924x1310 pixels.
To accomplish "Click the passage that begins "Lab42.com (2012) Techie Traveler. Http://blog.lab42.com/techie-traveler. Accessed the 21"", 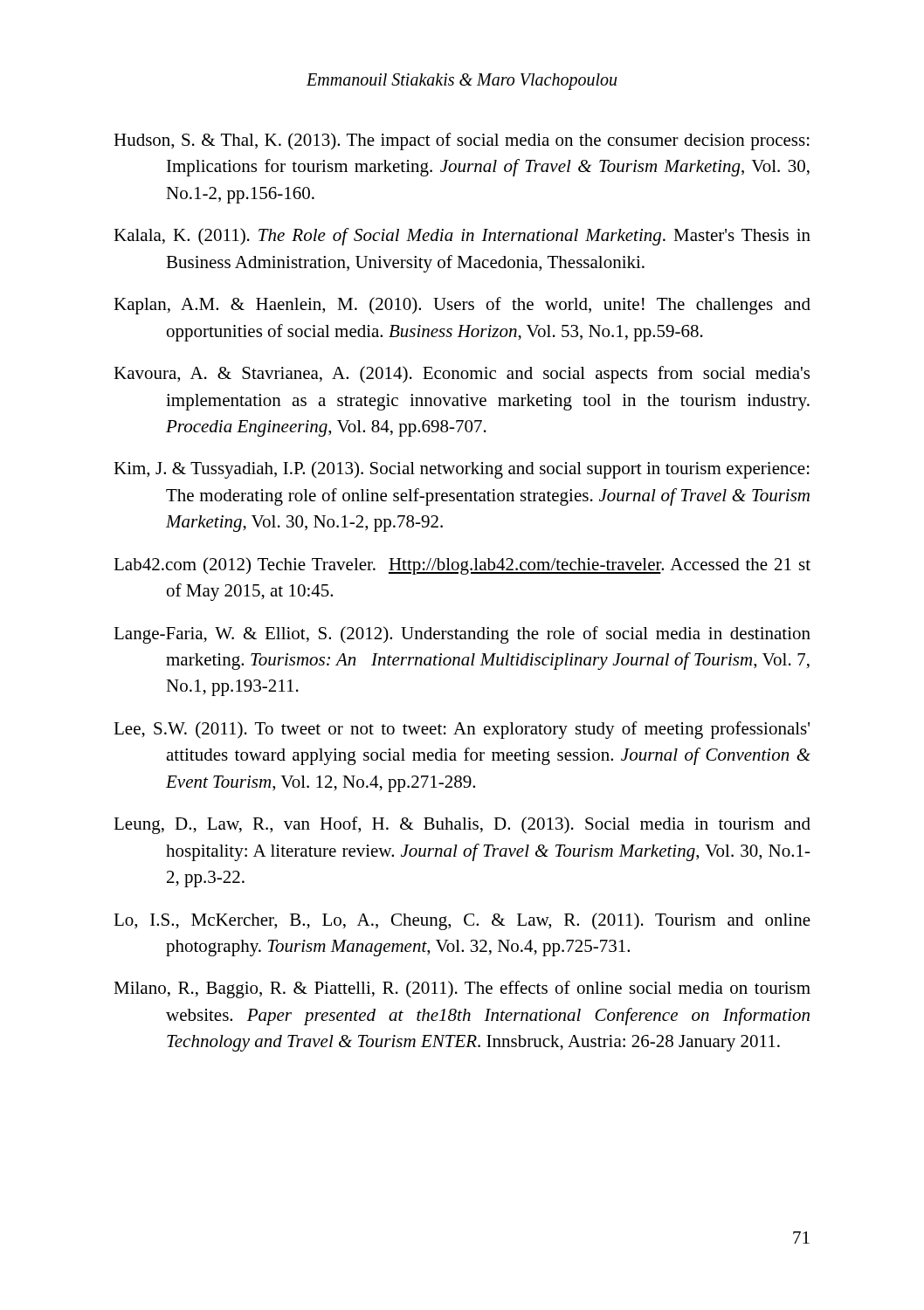I will pos(462,577).
